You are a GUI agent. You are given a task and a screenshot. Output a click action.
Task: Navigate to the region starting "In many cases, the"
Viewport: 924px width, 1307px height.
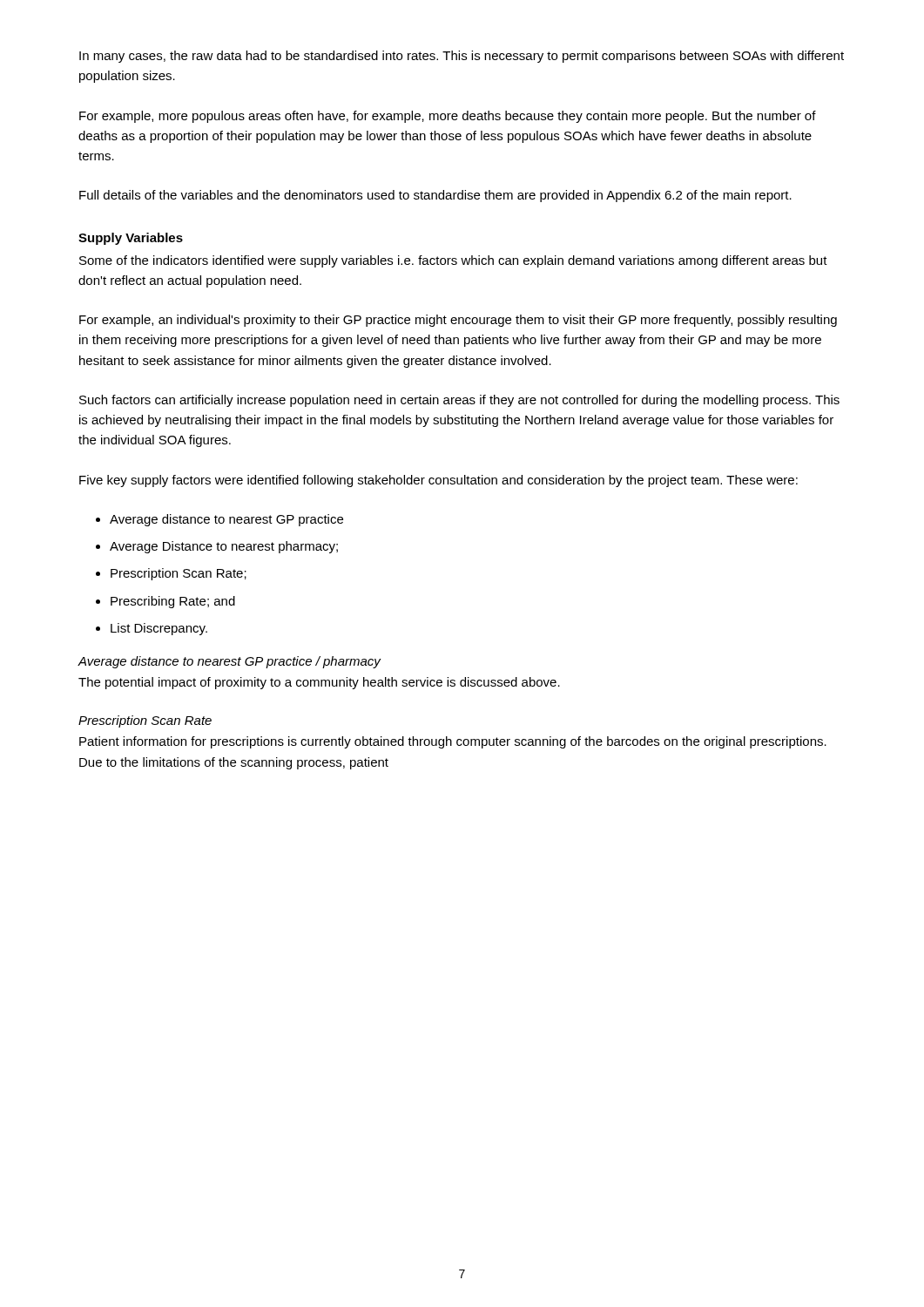pos(461,65)
